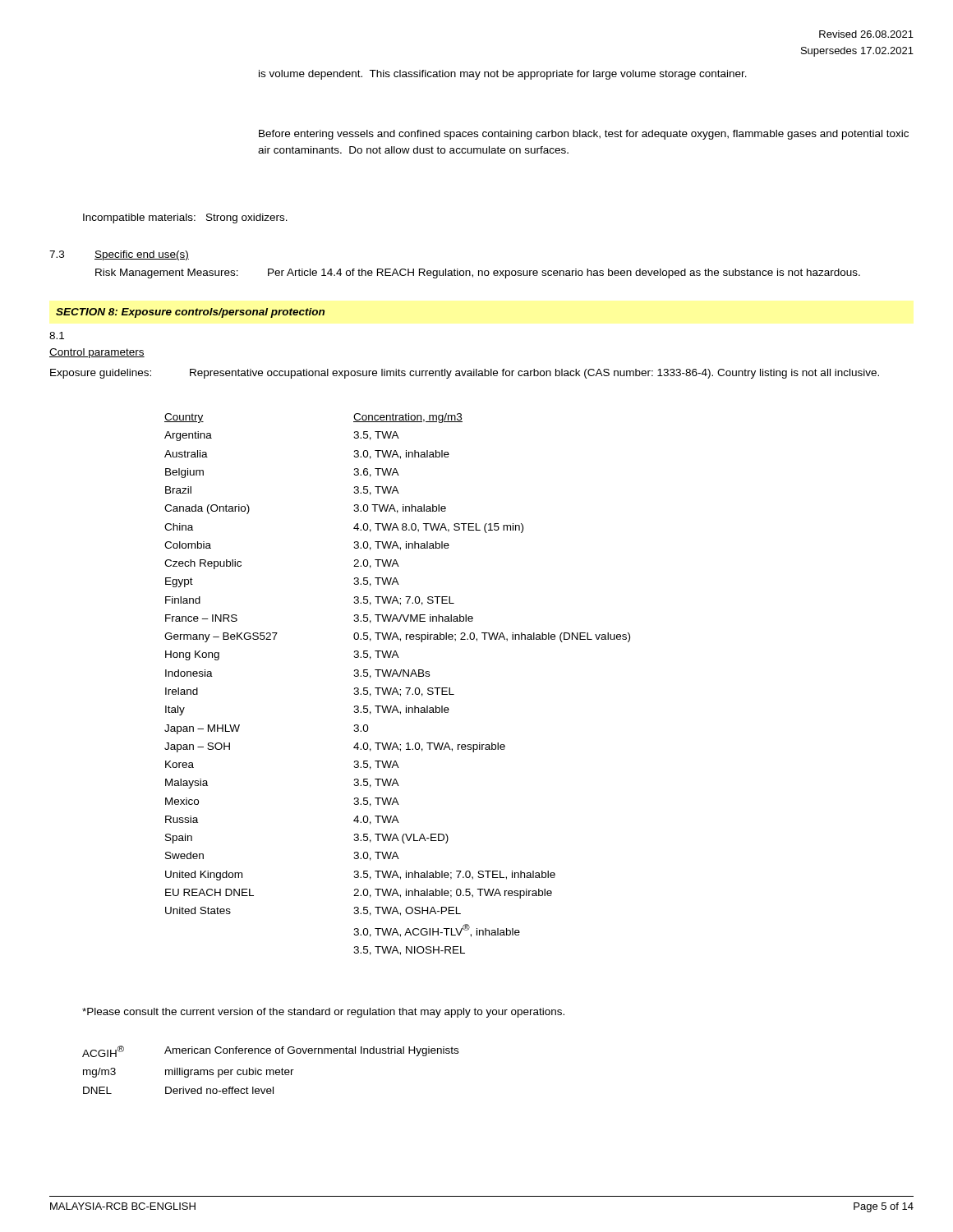Click on the section header containing "8.1Control parameters Exposure guidelines:"
The width and height of the screenshot is (953, 1232).
coord(57,336)
